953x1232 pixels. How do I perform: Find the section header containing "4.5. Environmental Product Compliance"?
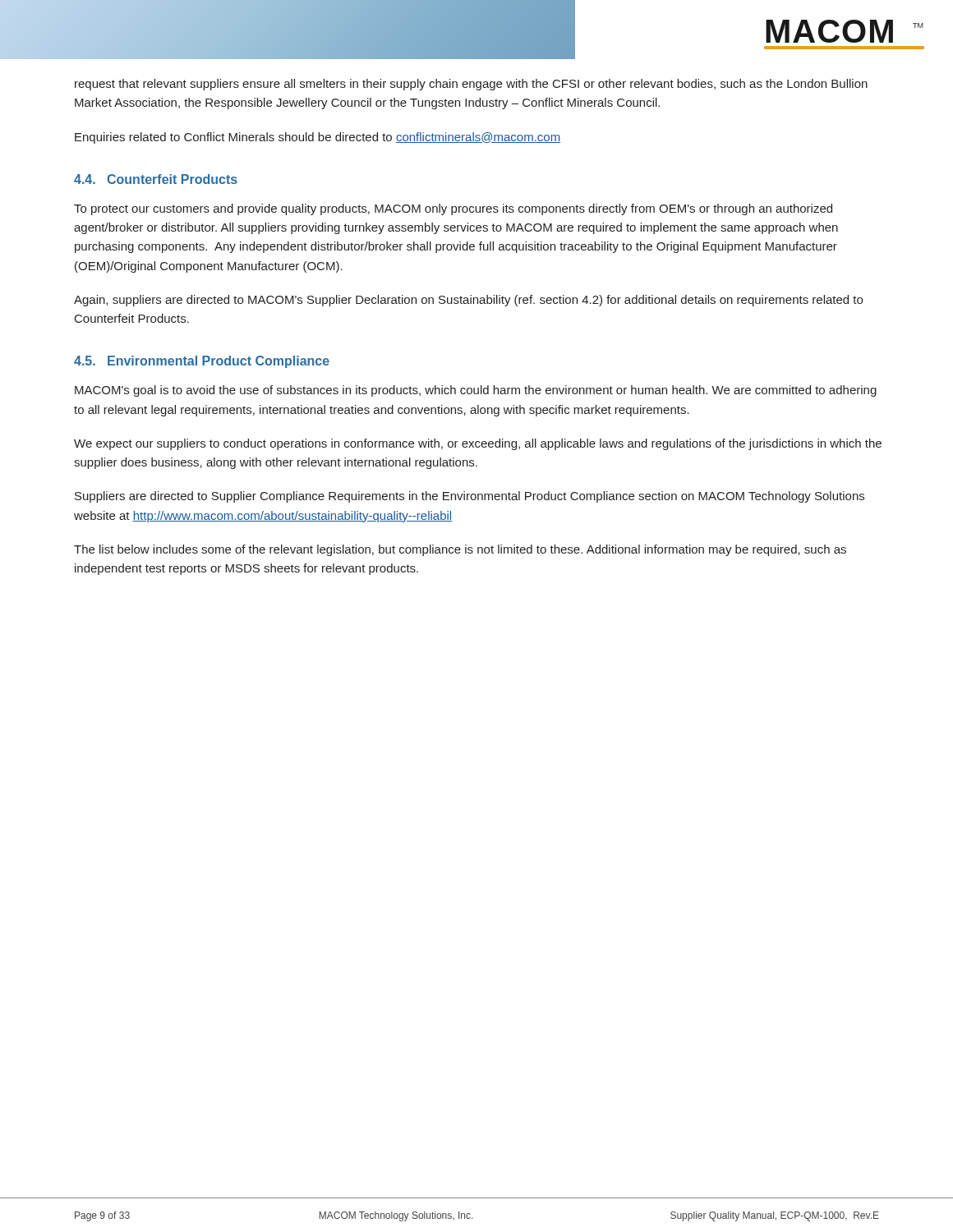(x=202, y=362)
